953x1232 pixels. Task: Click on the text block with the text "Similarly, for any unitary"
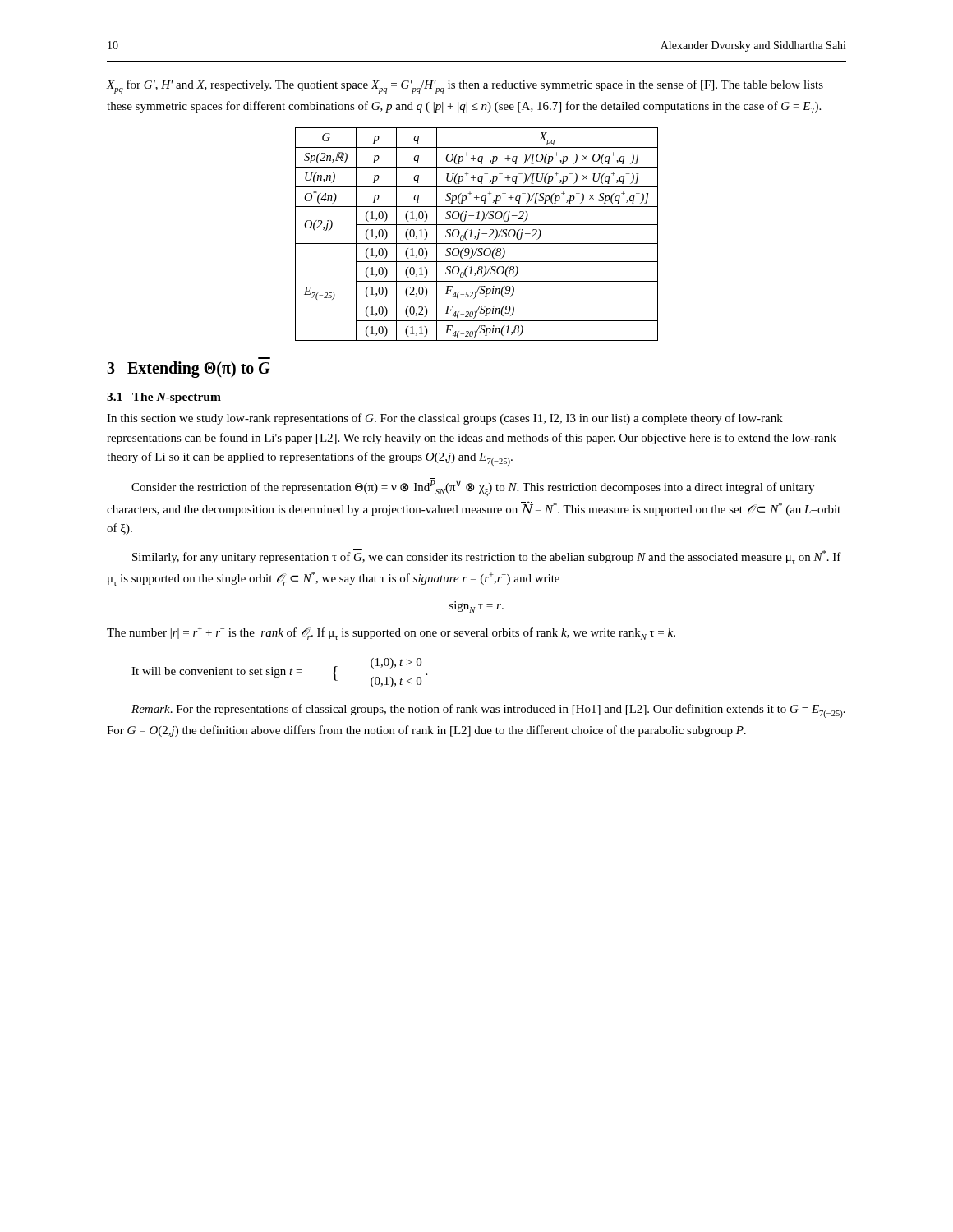click(x=474, y=568)
